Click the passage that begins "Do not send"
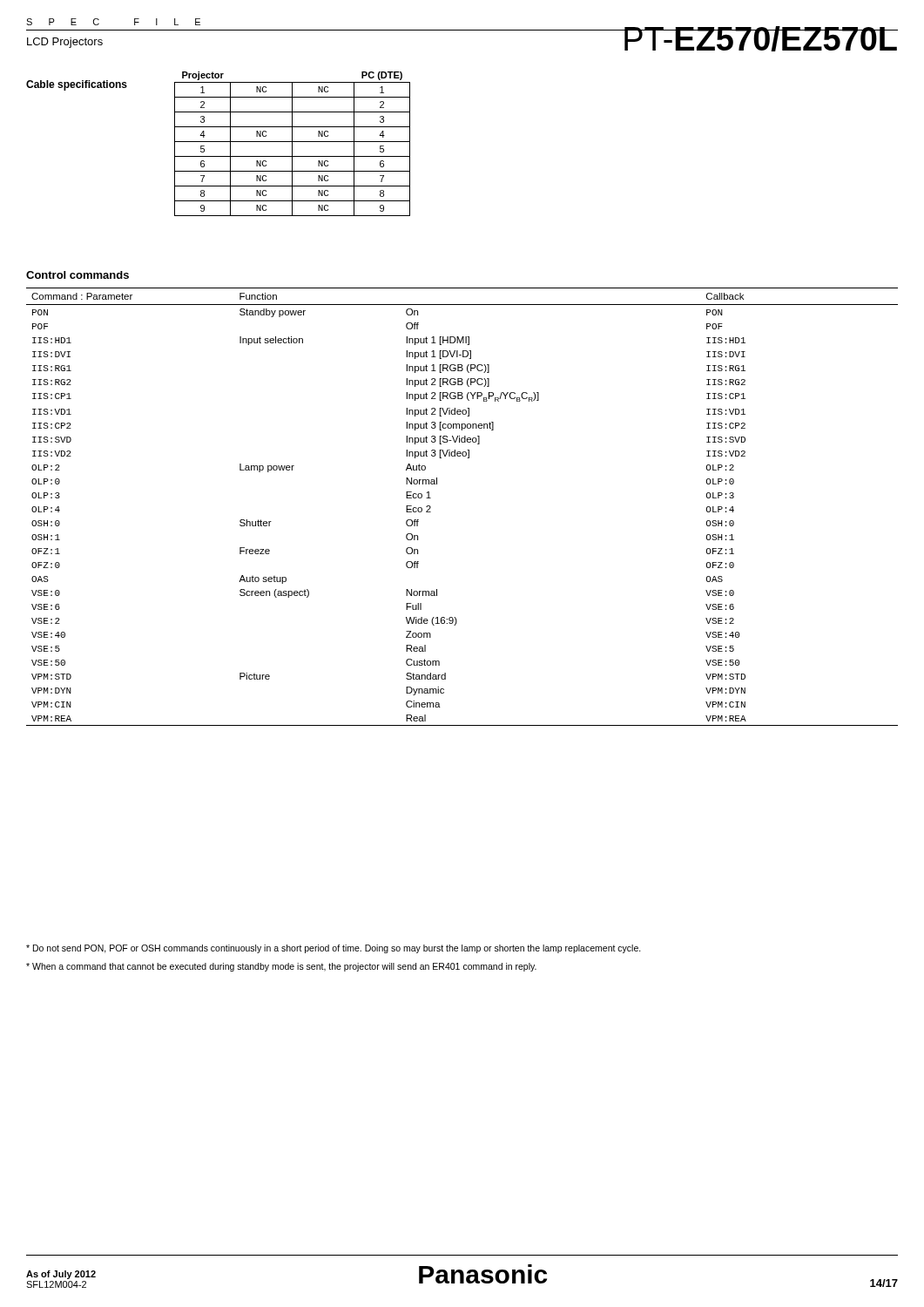The height and width of the screenshot is (1307, 924). [x=334, y=948]
